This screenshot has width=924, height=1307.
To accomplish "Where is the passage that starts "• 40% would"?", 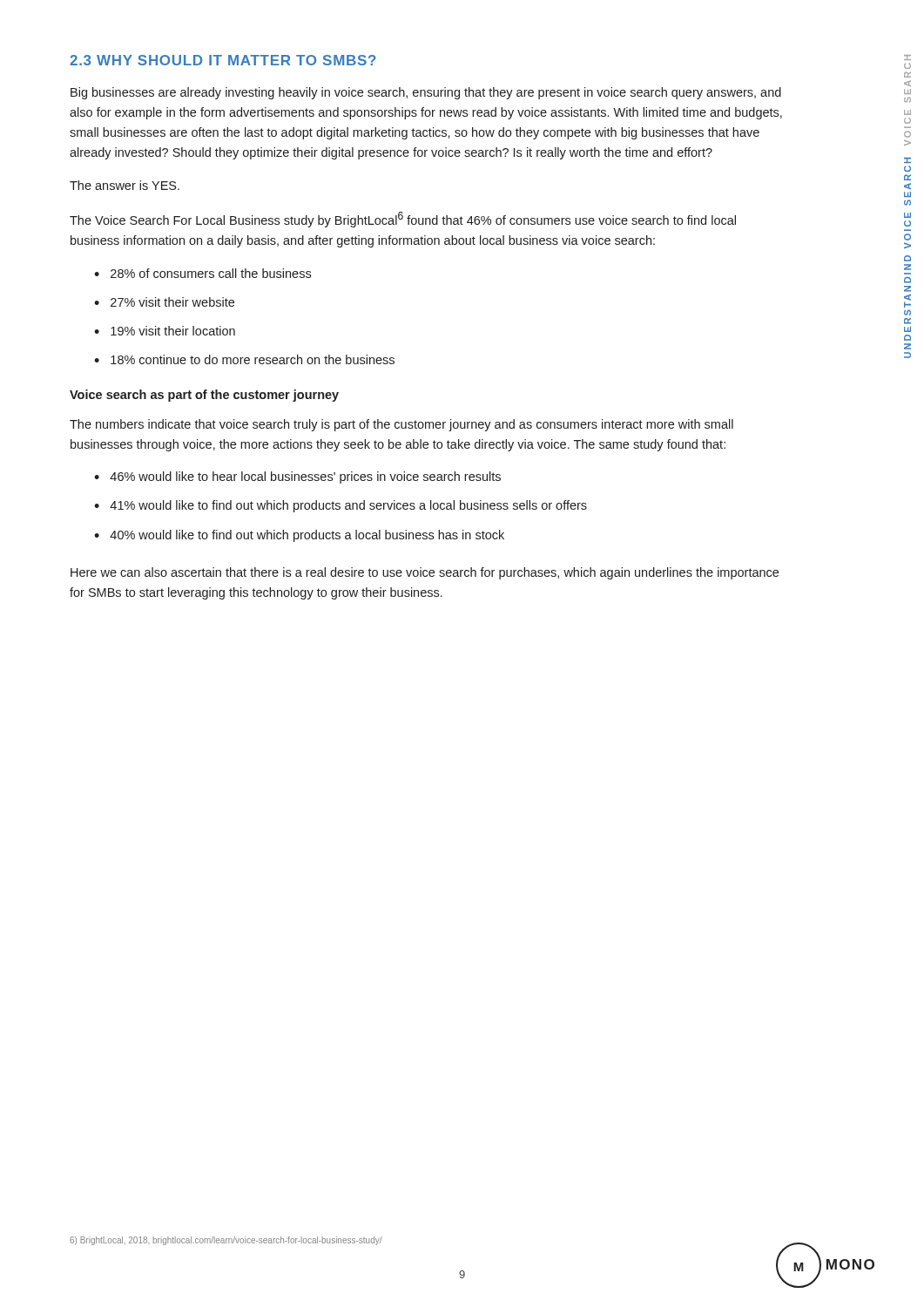I will pos(427,536).
